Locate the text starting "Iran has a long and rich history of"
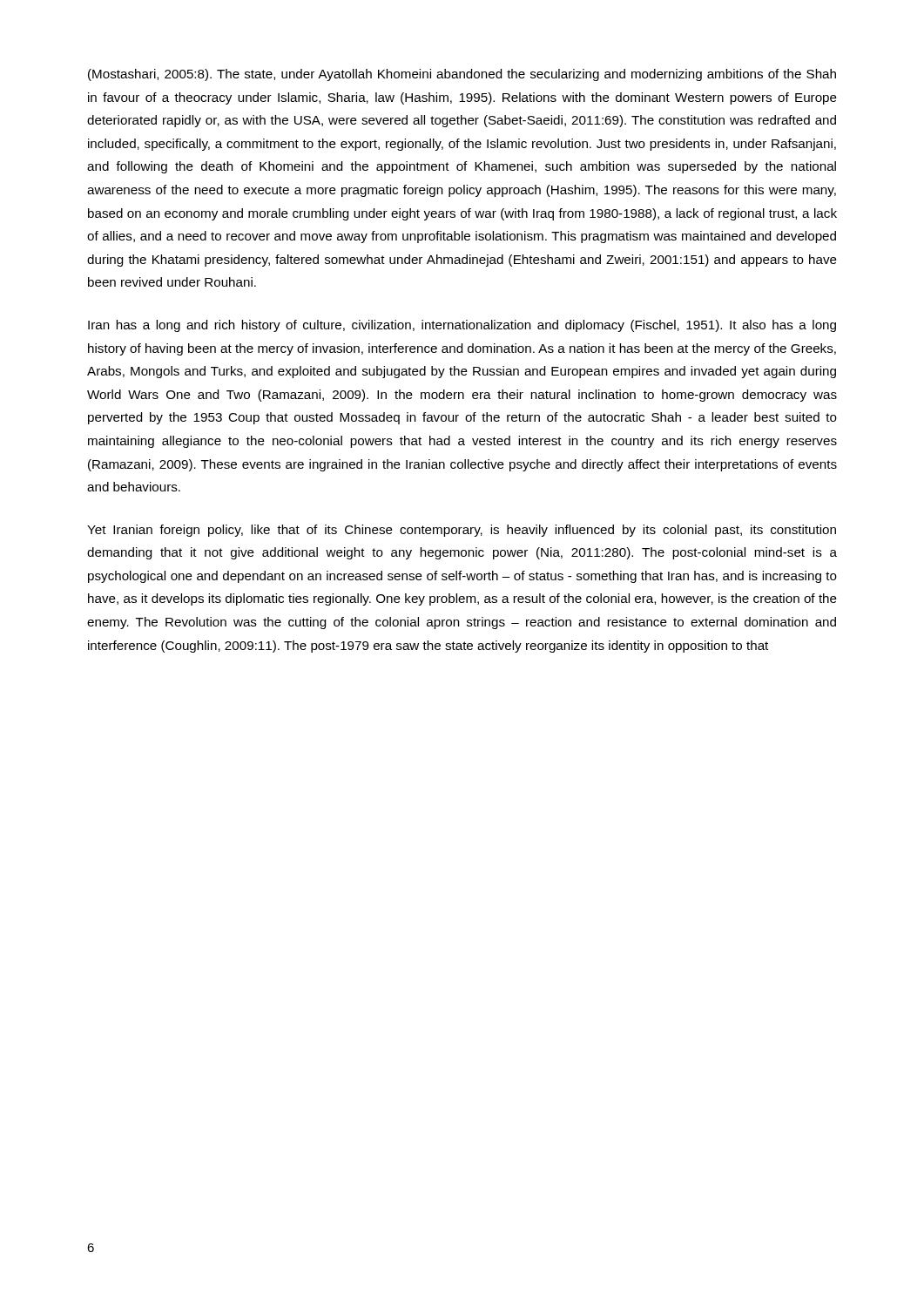The width and height of the screenshot is (924, 1307). pos(462,406)
